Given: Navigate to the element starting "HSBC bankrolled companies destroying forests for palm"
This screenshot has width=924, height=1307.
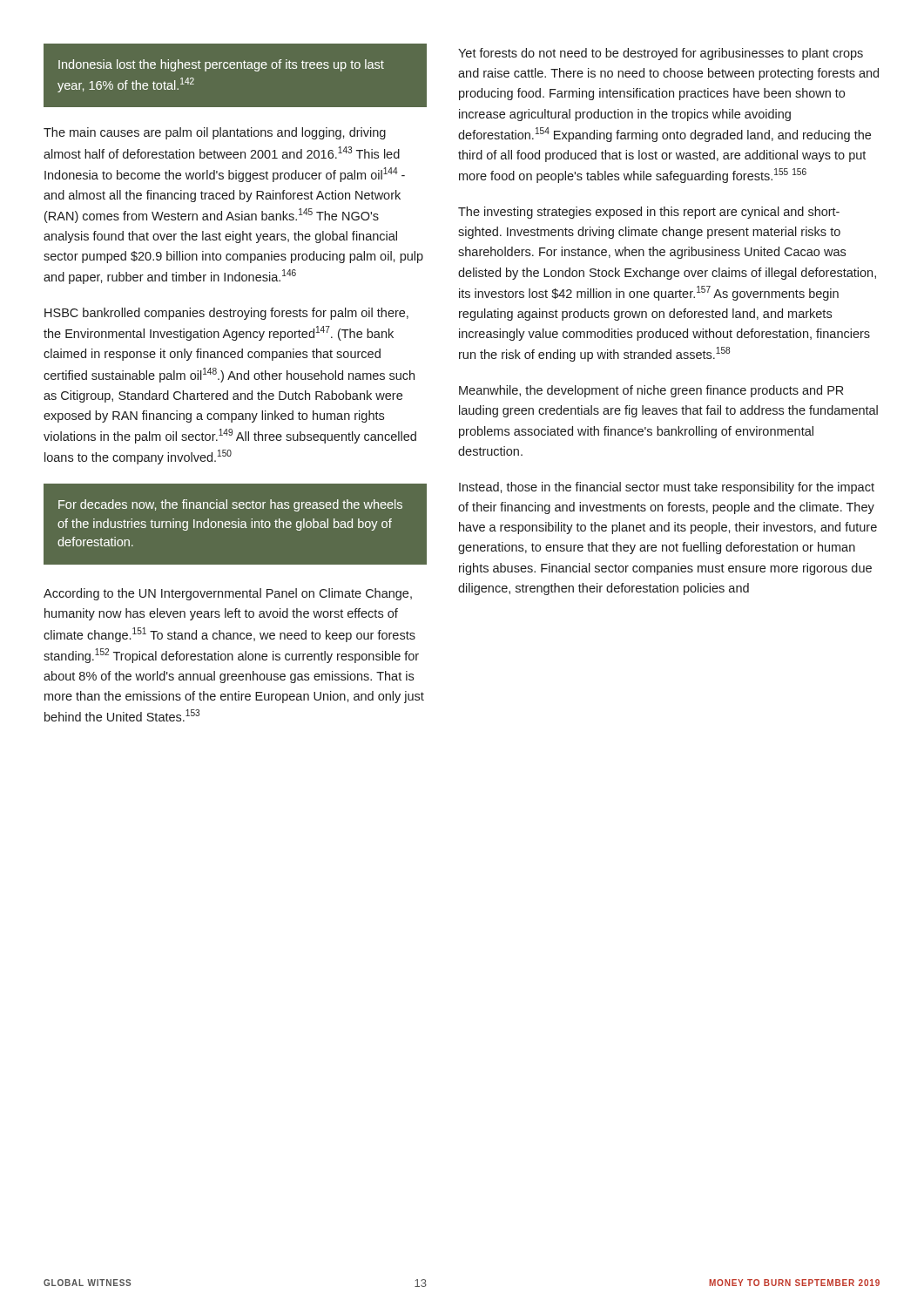Looking at the screenshot, I should tap(235, 386).
